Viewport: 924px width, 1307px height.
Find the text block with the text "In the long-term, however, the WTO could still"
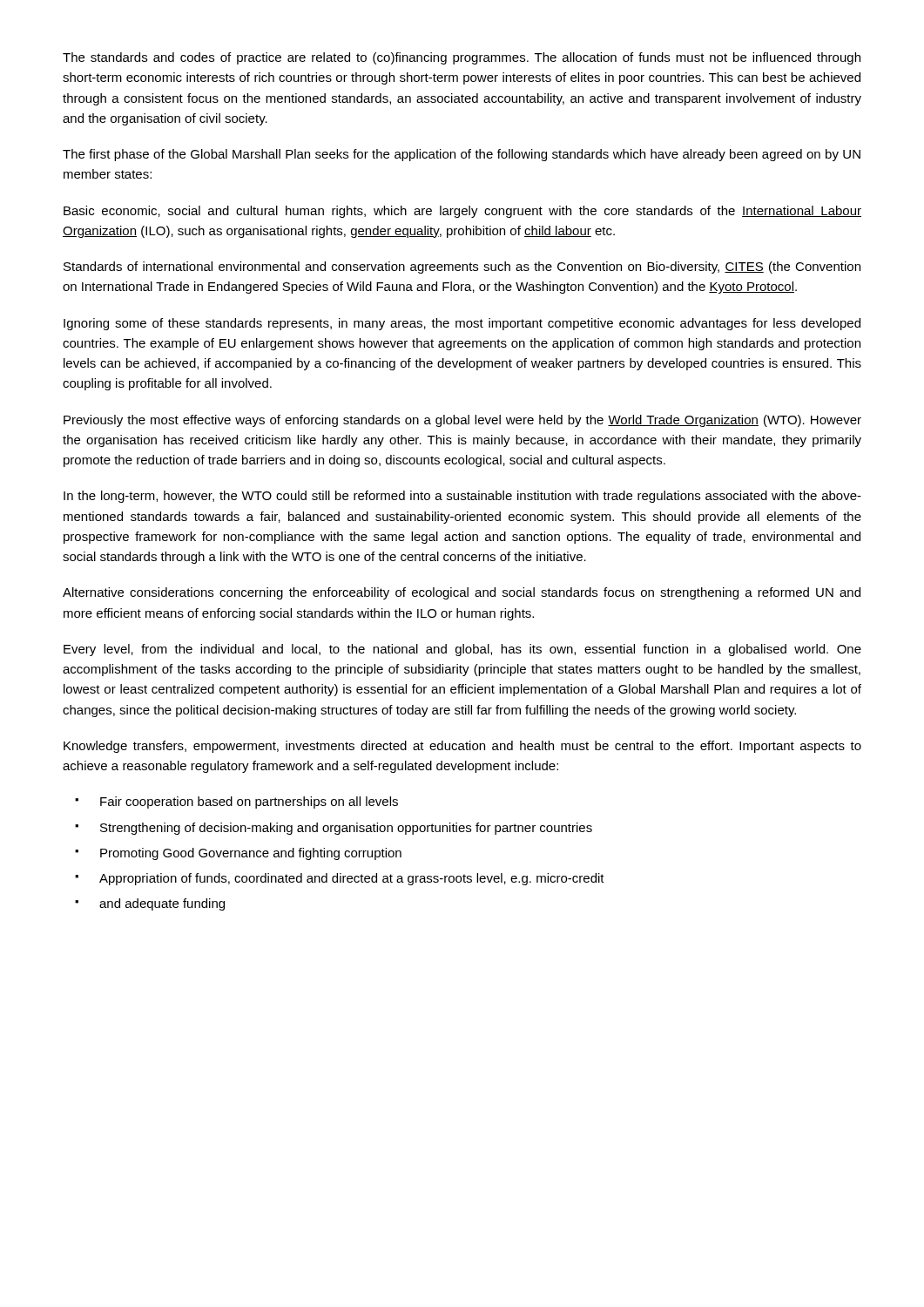point(462,526)
